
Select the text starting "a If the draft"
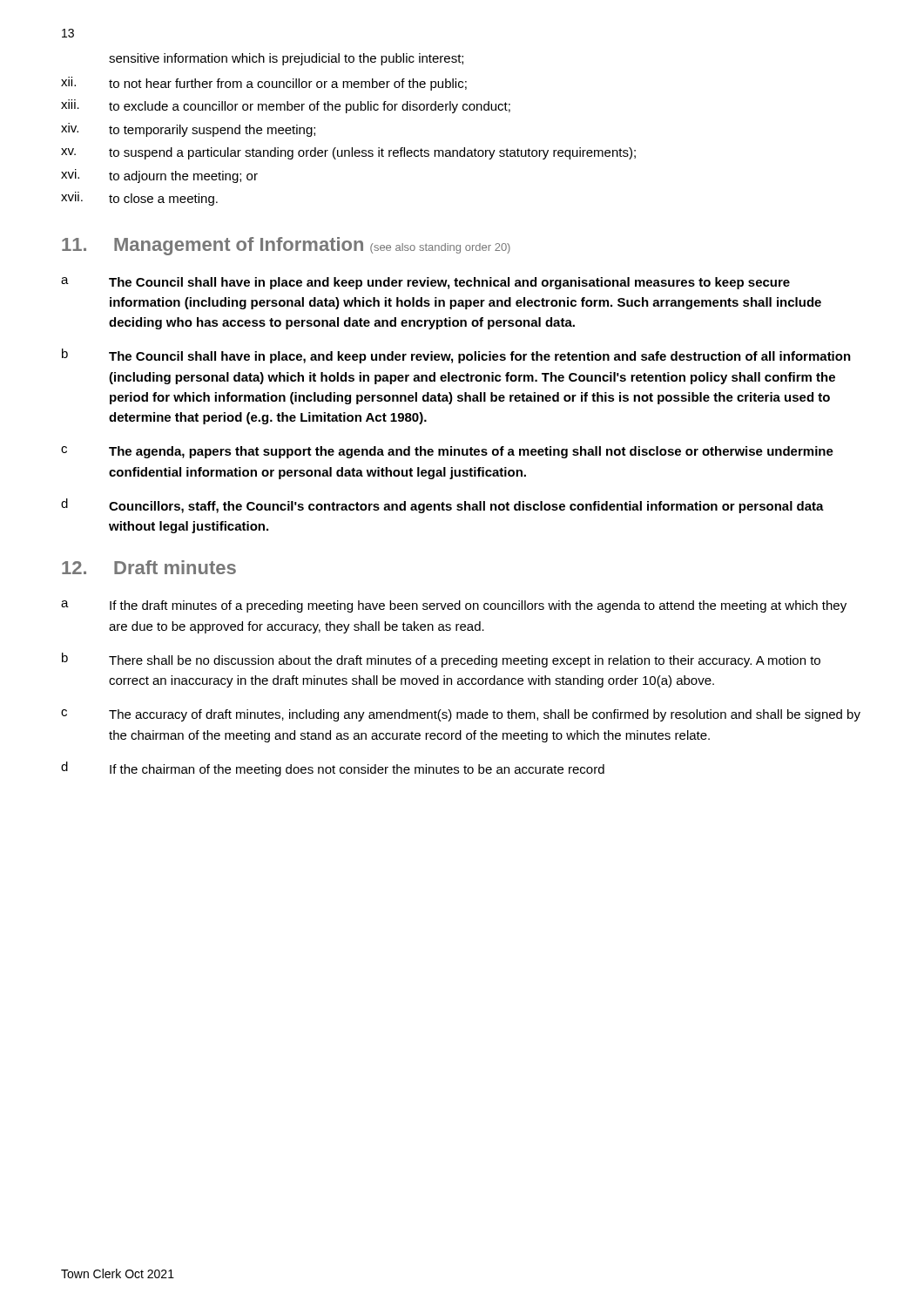pos(462,616)
